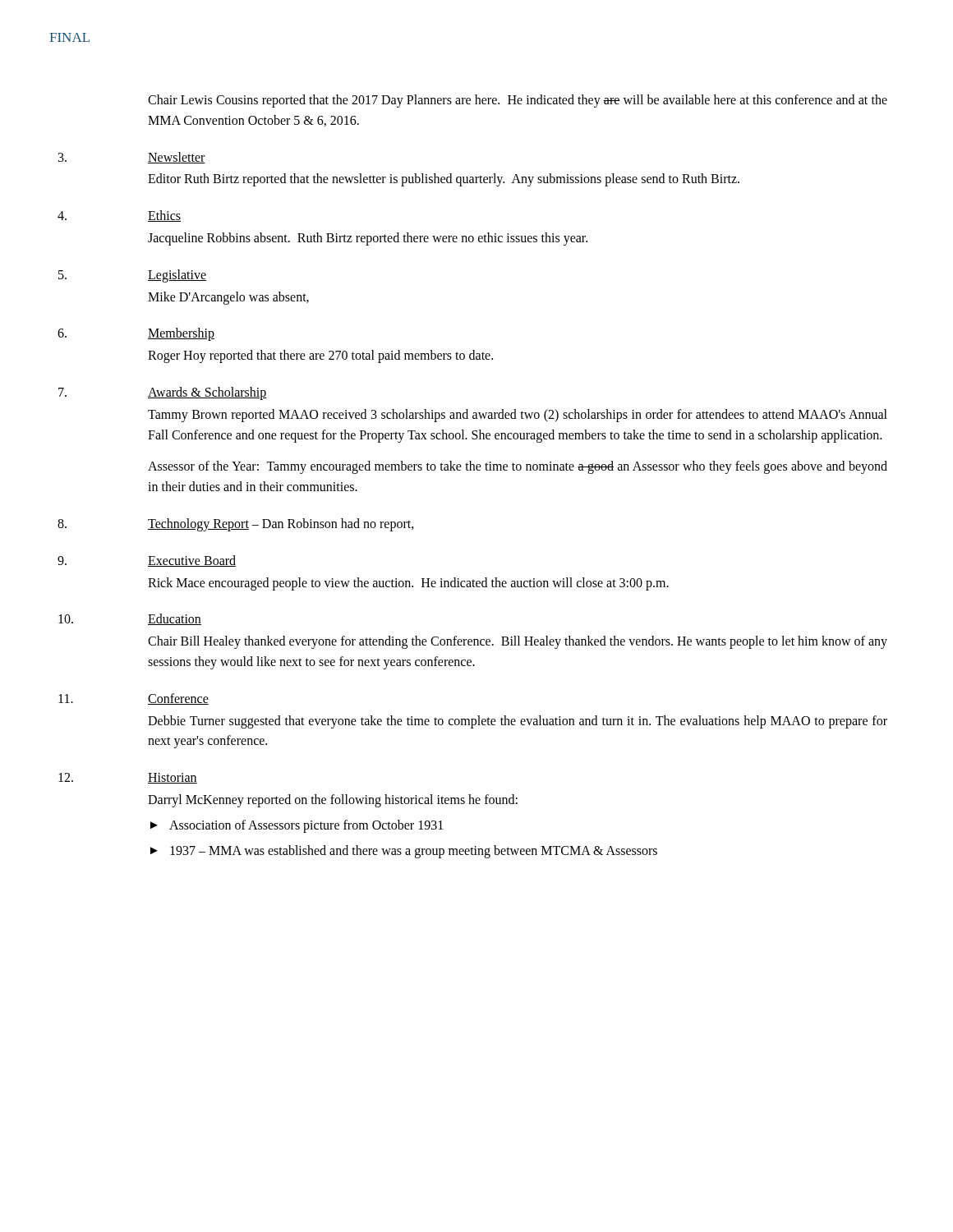This screenshot has height=1232, width=953.
Task: Point to the region starting "11. Conference Debbie Turner suggested that"
Action: point(518,720)
